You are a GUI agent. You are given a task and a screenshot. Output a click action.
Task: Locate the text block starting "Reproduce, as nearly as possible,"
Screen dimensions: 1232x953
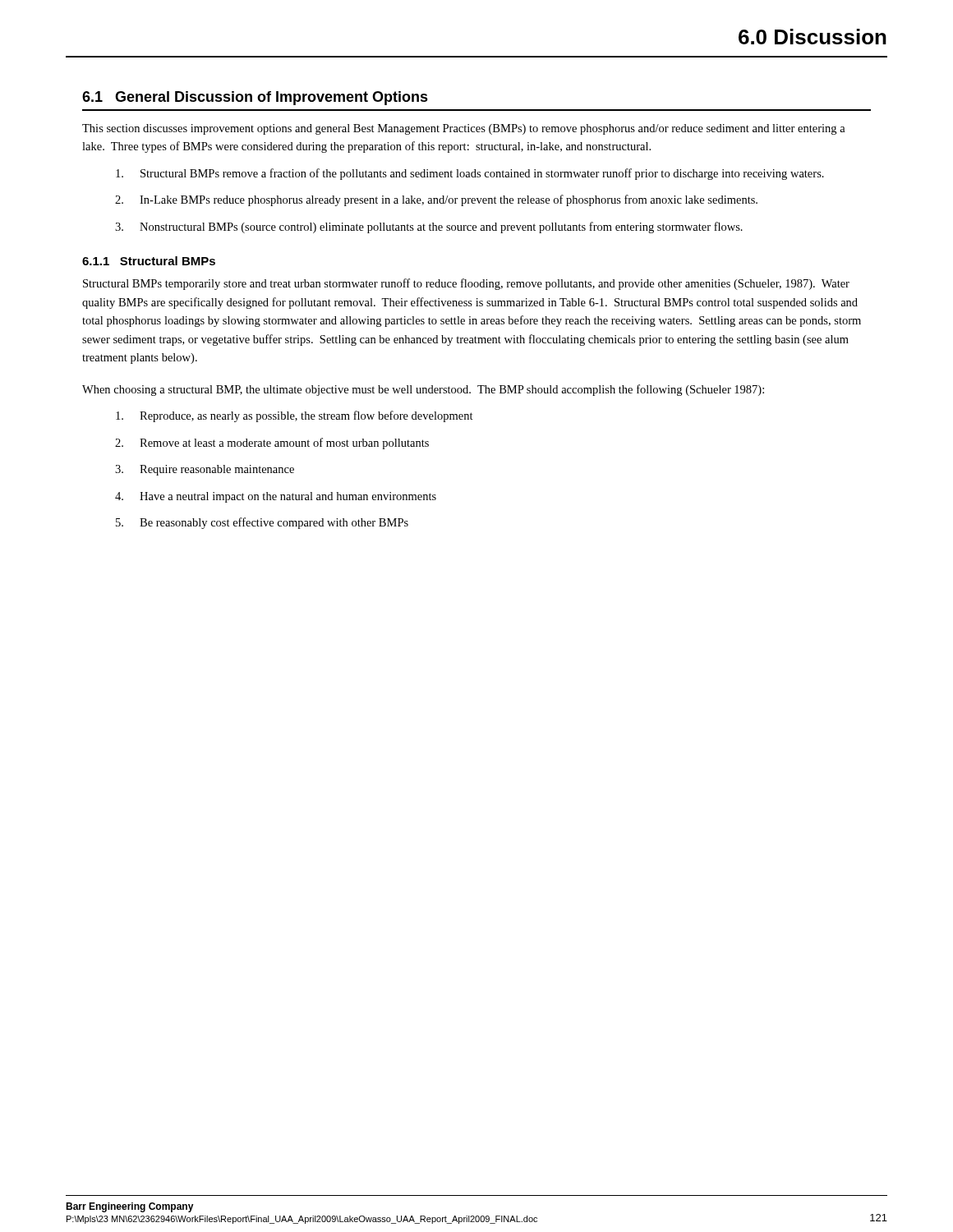coord(295,416)
